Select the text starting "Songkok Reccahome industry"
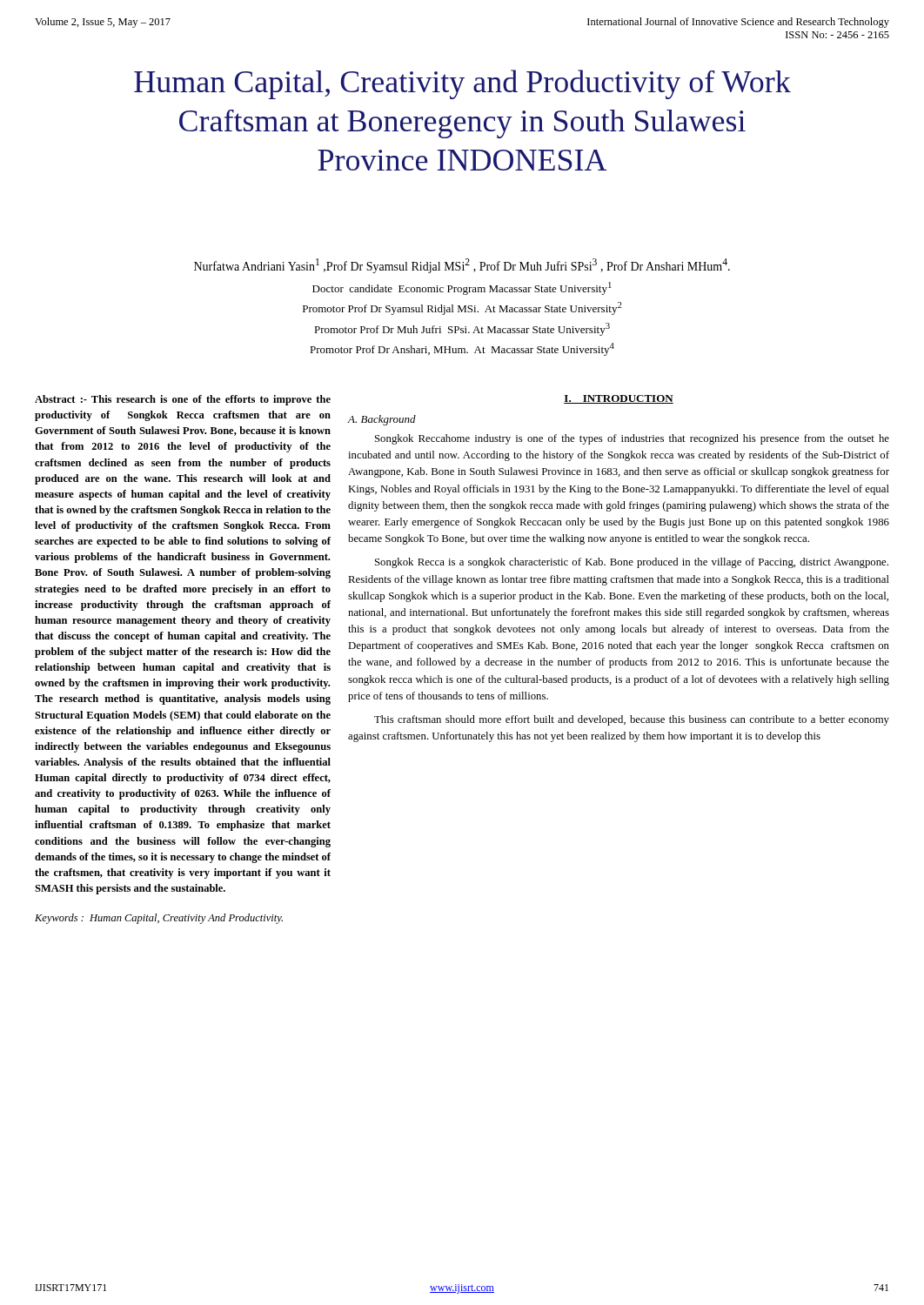Image resolution: width=924 pixels, height=1305 pixels. coord(619,588)
